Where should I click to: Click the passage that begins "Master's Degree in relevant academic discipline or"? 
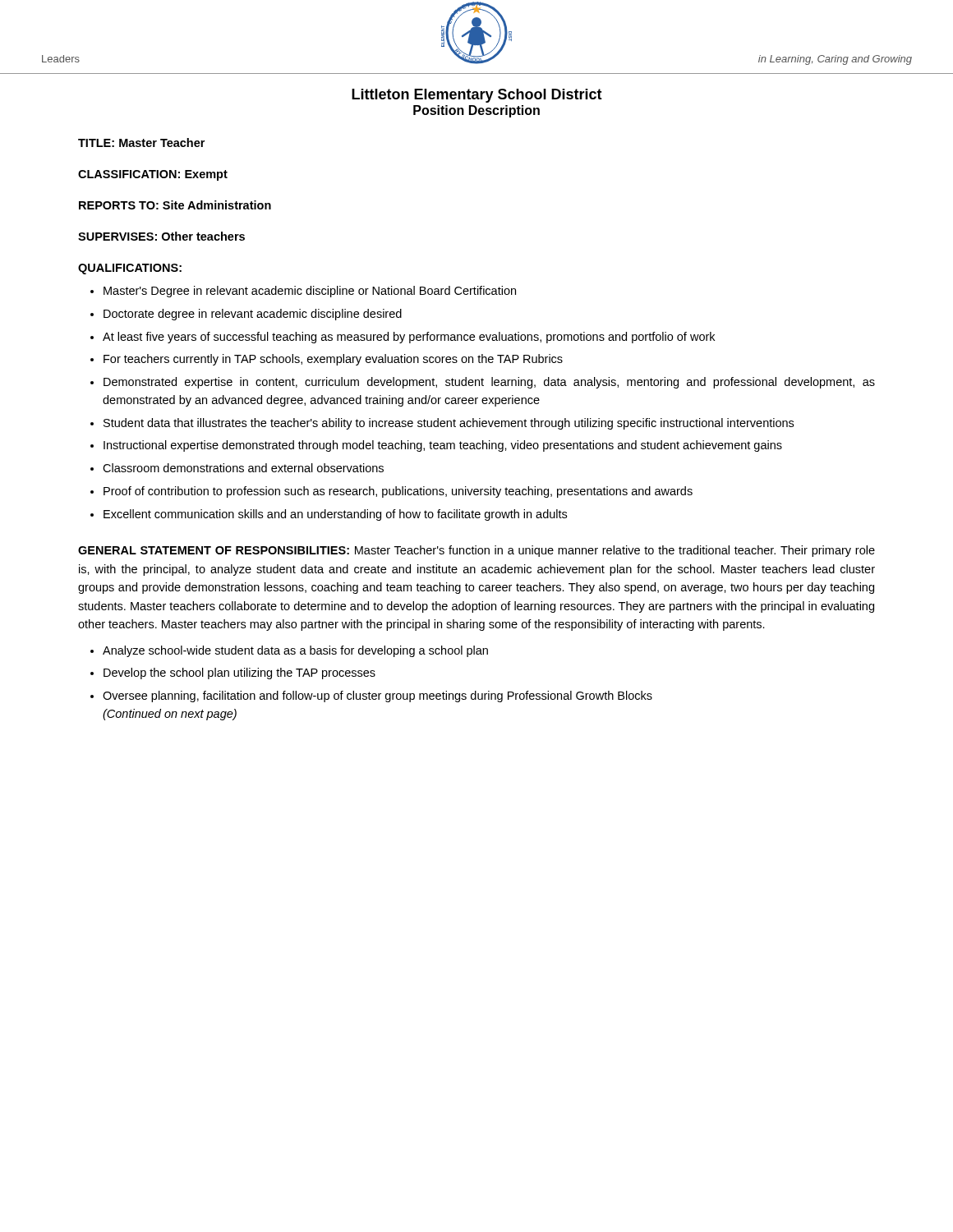point(310,291)
